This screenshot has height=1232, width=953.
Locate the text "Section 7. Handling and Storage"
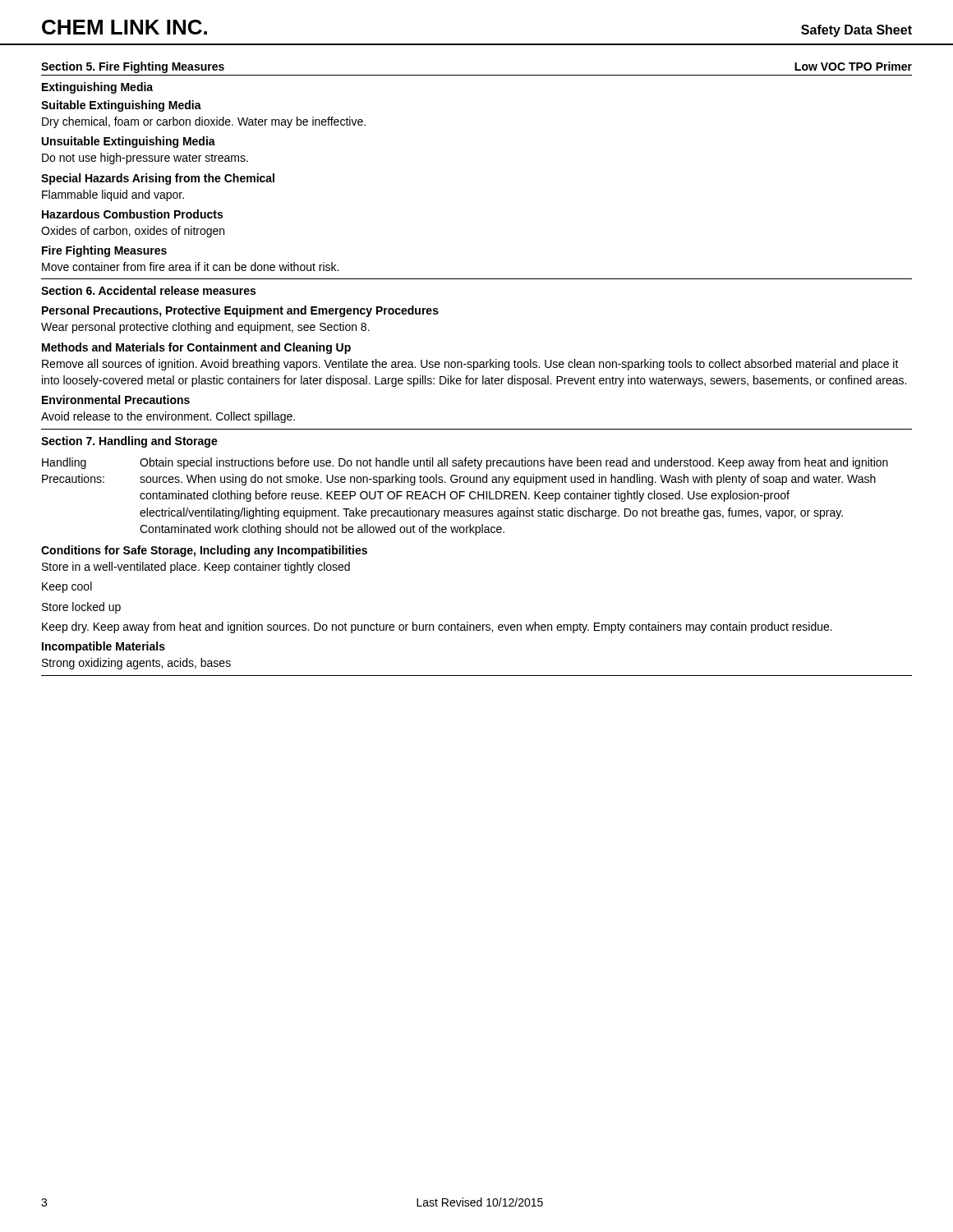(129, 441)
